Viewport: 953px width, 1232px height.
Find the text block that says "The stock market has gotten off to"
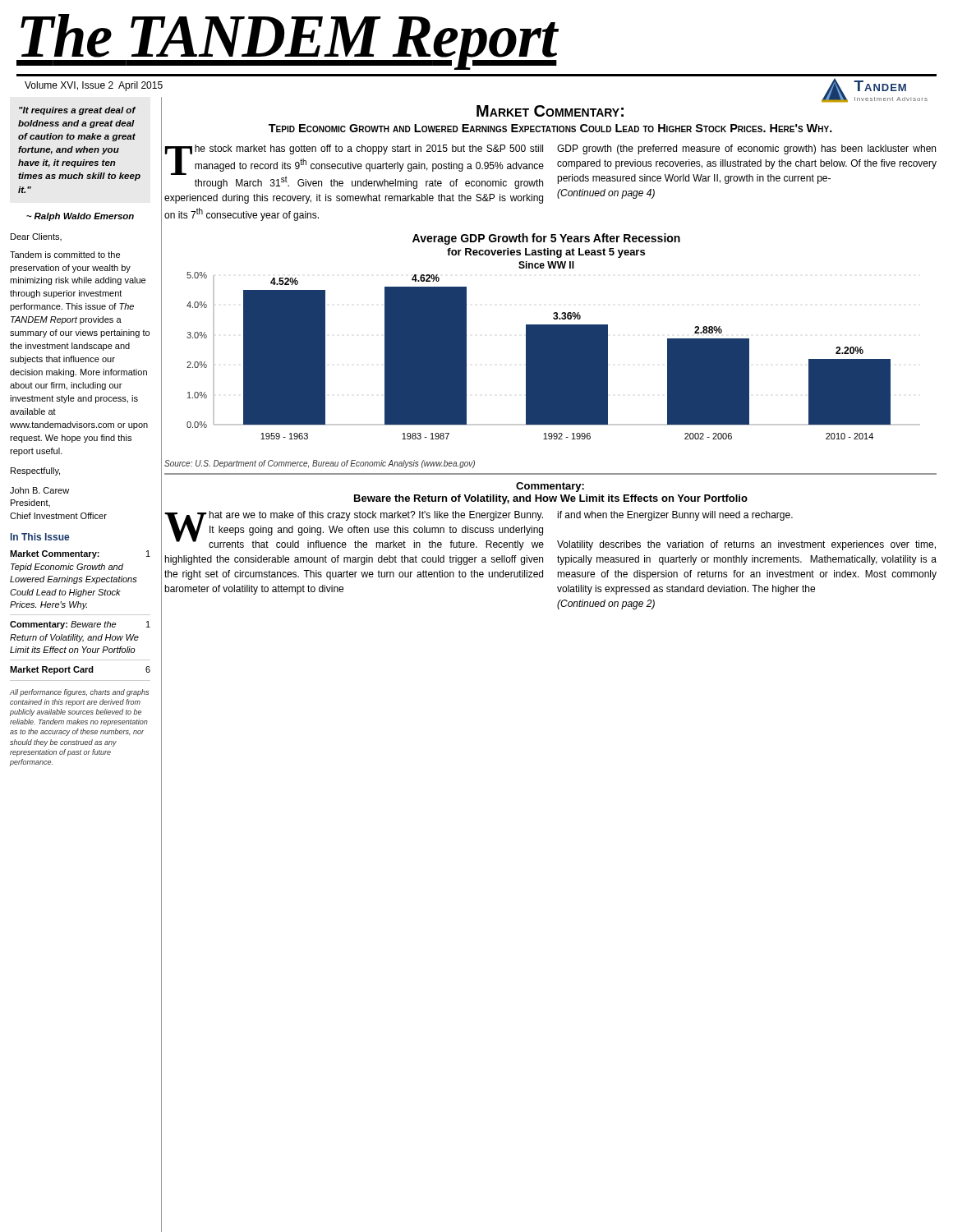[354, 181]
